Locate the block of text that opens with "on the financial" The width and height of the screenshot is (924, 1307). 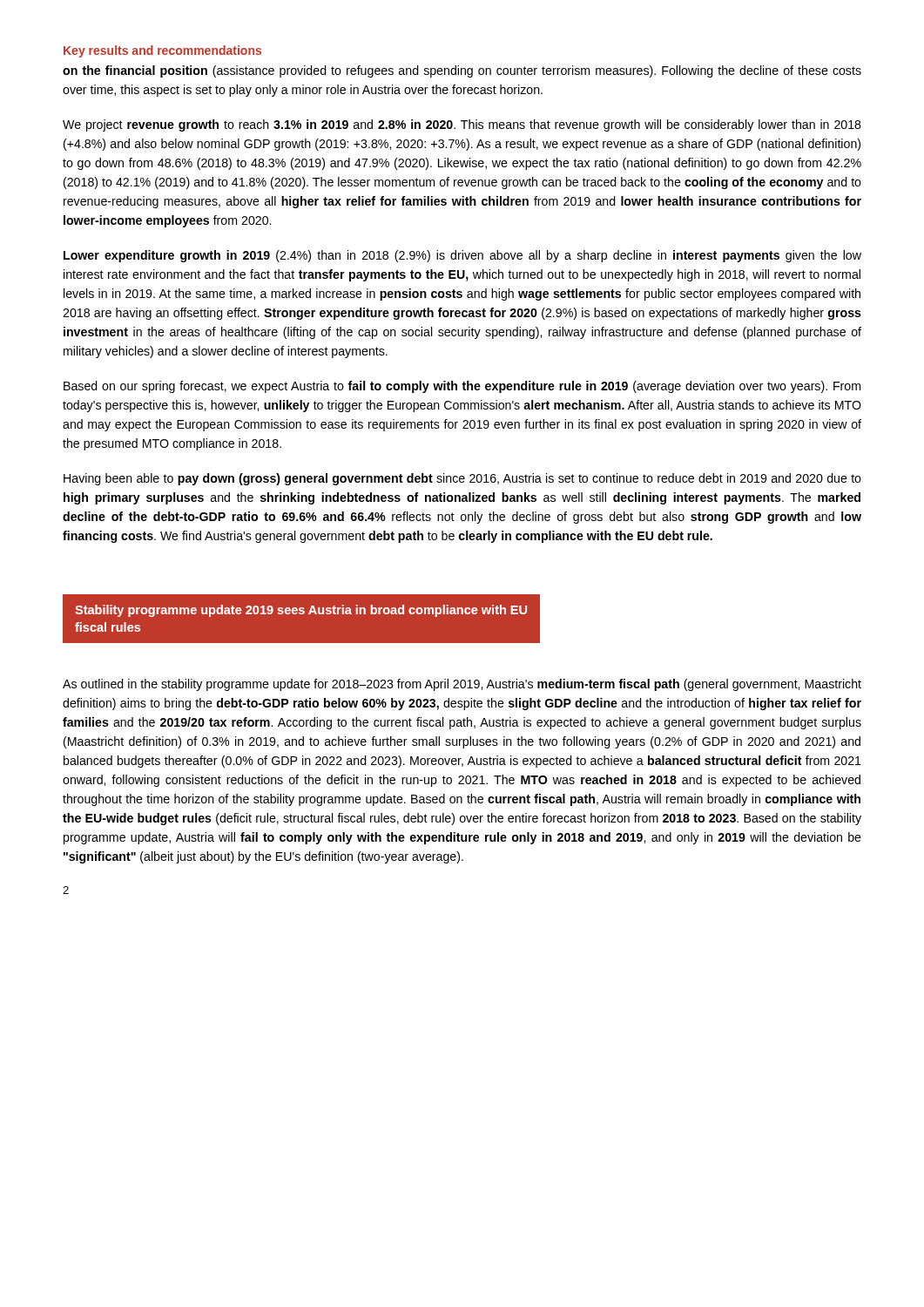(x=462, y=80)
